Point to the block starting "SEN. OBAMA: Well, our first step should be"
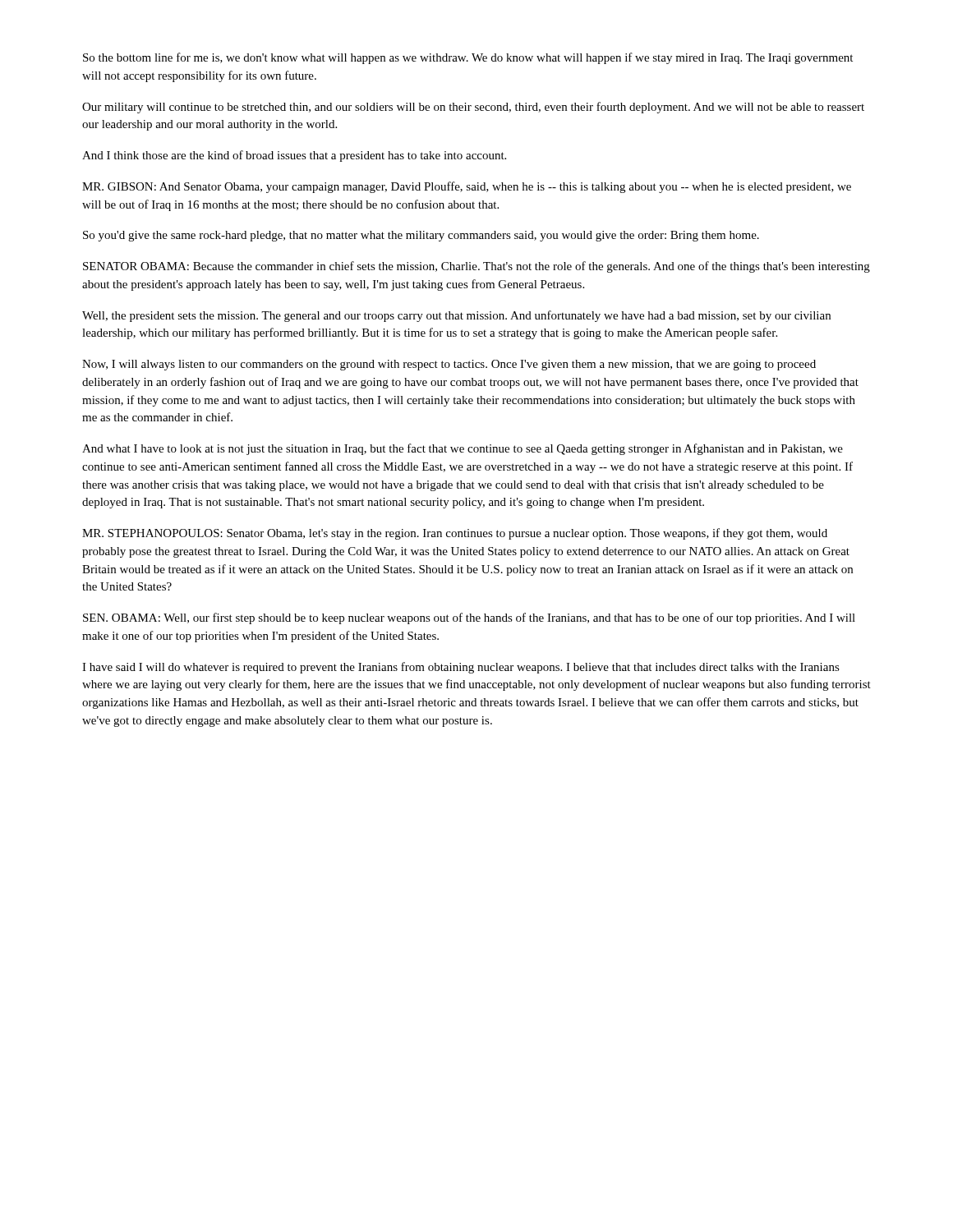This screenshot has height=1232, width=953. click(x=469, y=627)
